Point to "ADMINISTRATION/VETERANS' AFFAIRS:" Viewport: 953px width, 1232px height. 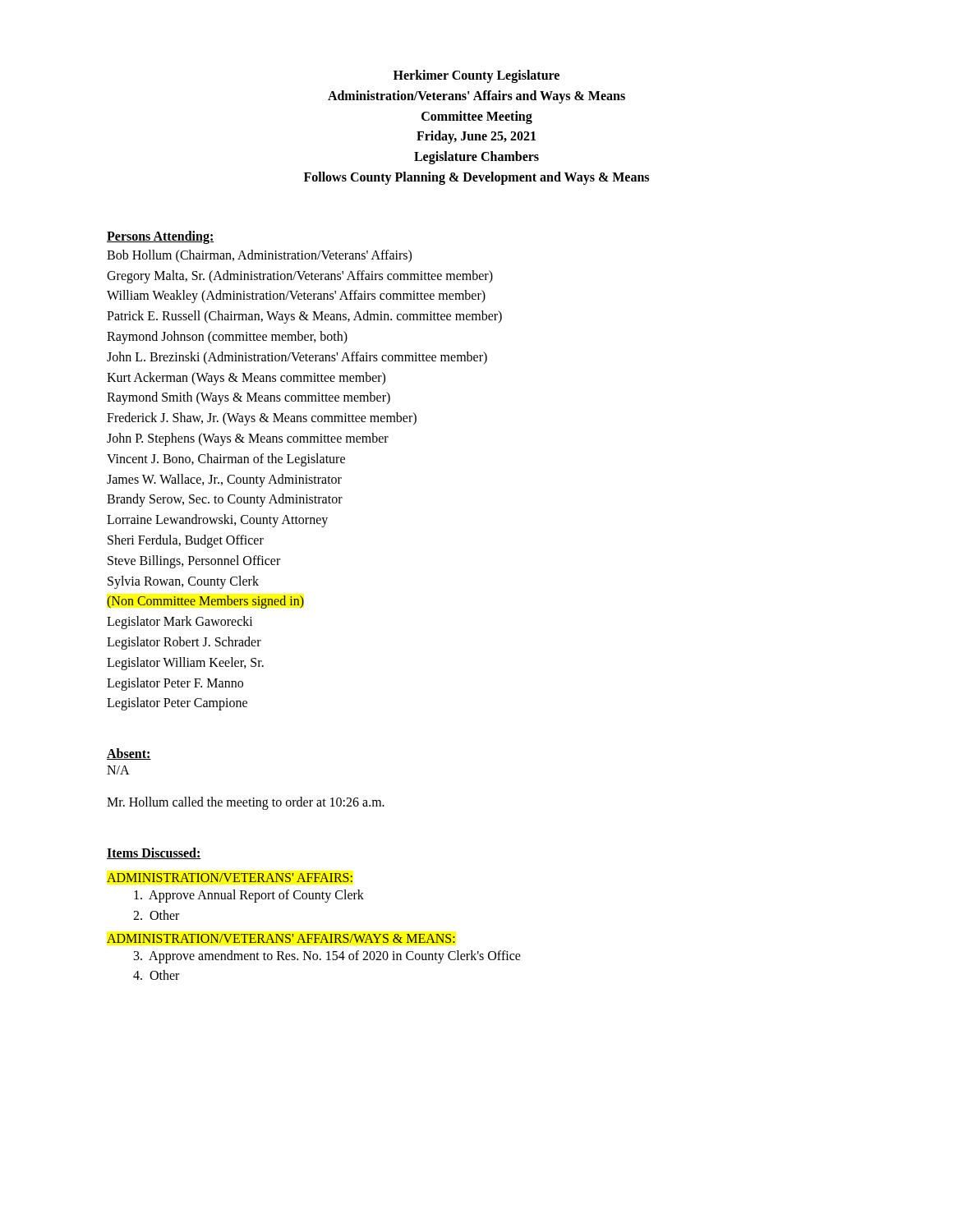[x=230, y=877]
